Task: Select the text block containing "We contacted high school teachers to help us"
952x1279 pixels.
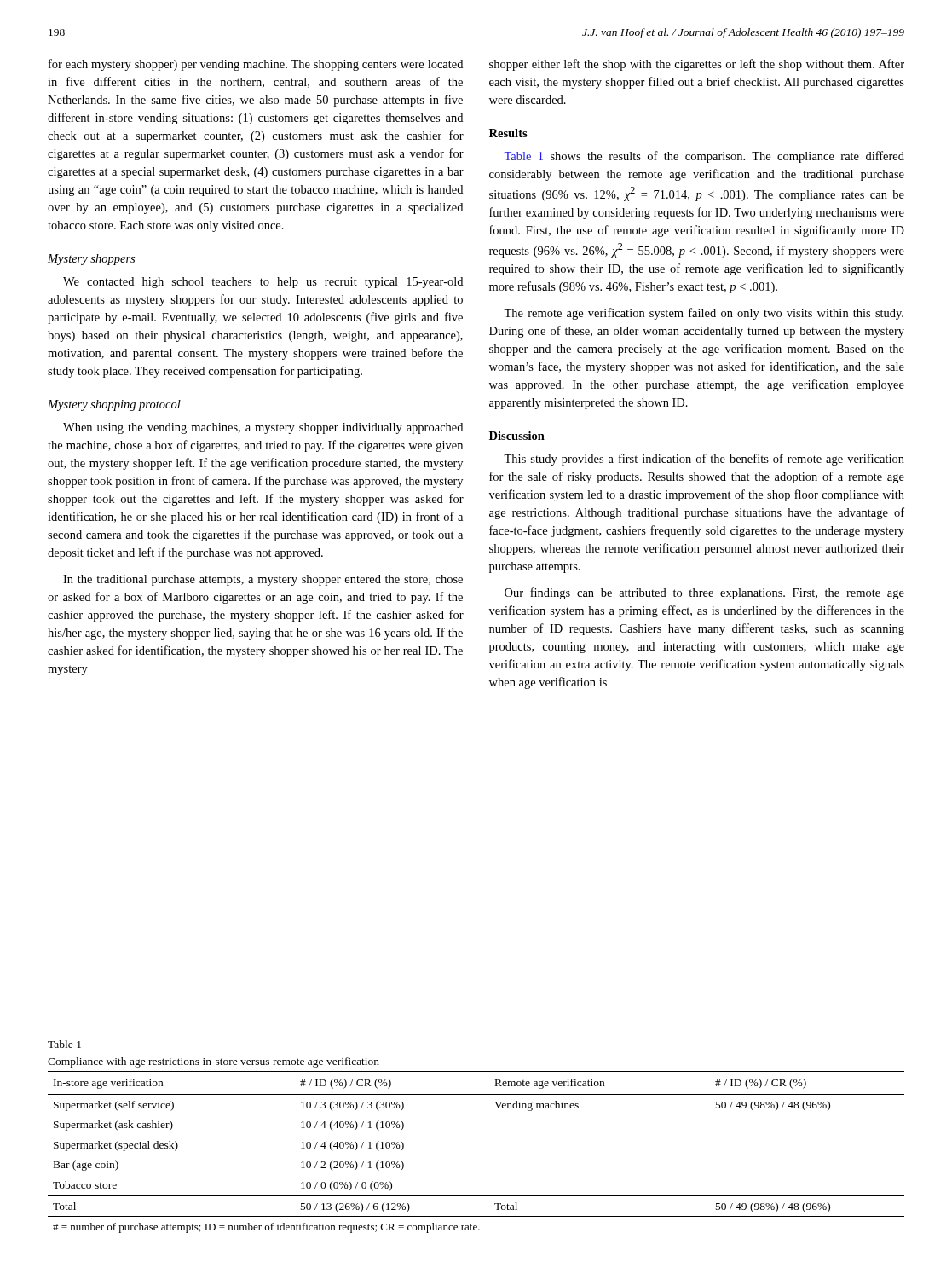Action: [x=255, y=327]
